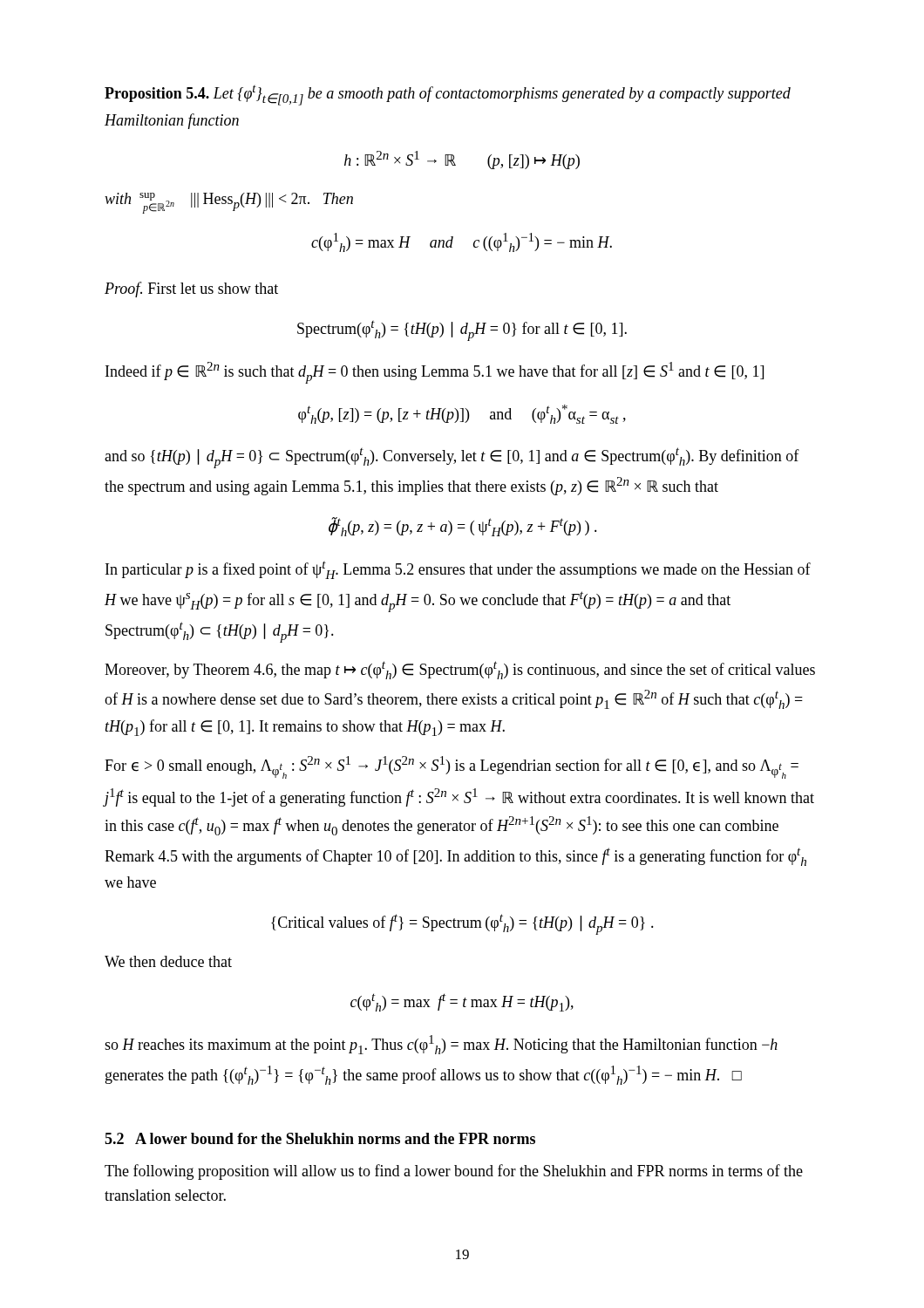
Task: Click the passage that begins "For ϵ > 0 small enough,"
Action: tap(462, 845)
